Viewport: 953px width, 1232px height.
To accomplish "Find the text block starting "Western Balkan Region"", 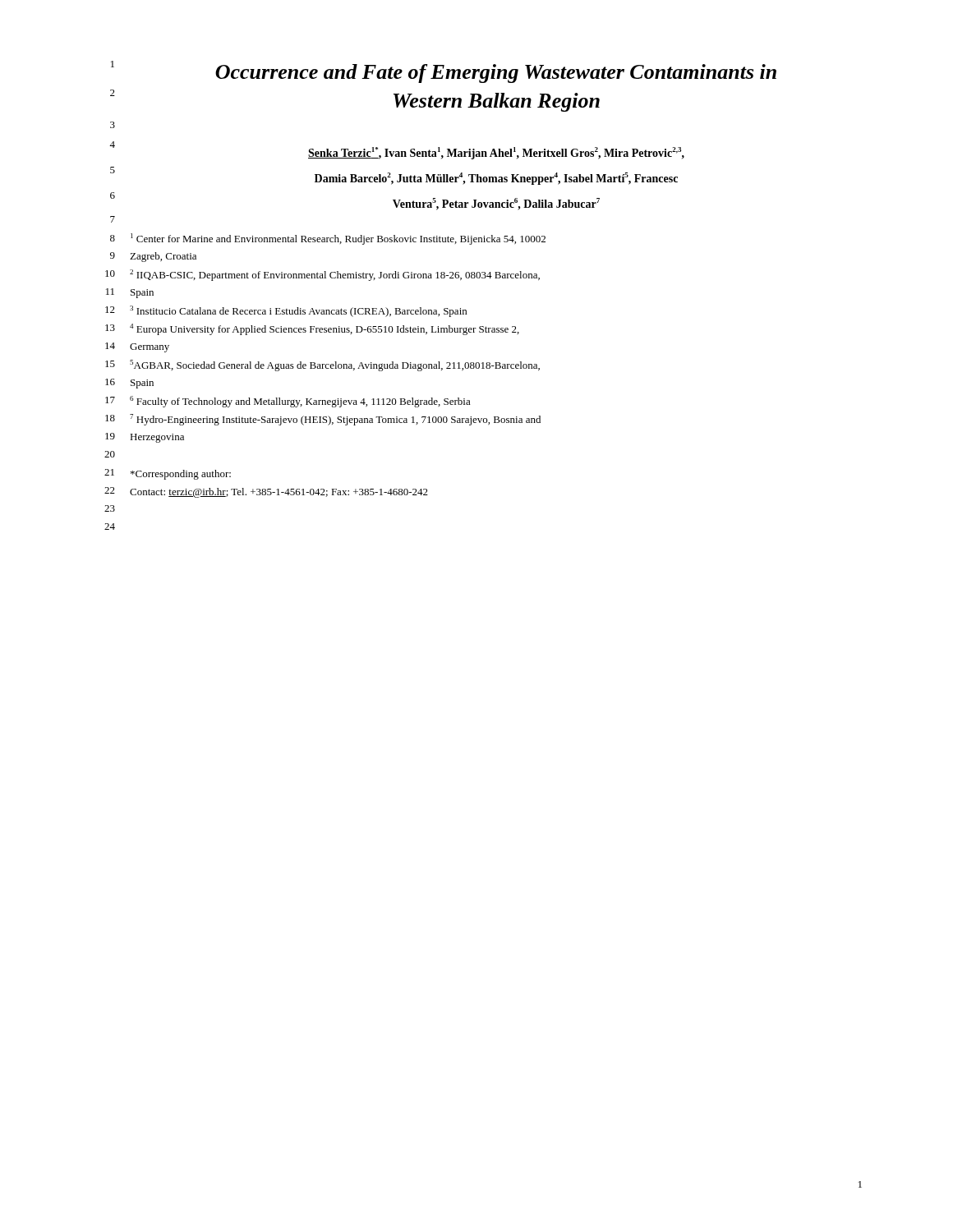I will (496, 101).
